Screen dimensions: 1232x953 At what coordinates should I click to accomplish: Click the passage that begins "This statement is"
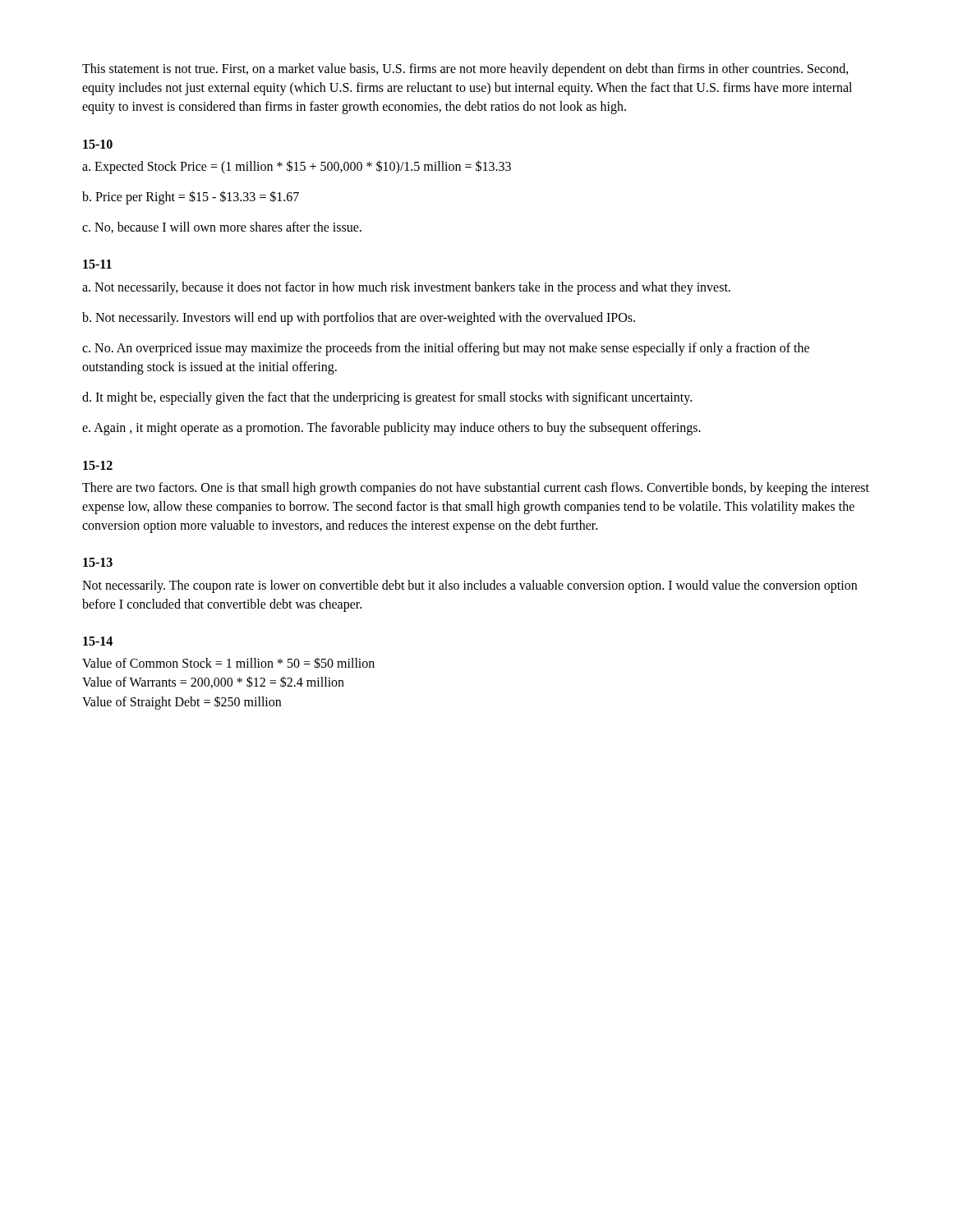pyautogui.click(x=467, y=88)
